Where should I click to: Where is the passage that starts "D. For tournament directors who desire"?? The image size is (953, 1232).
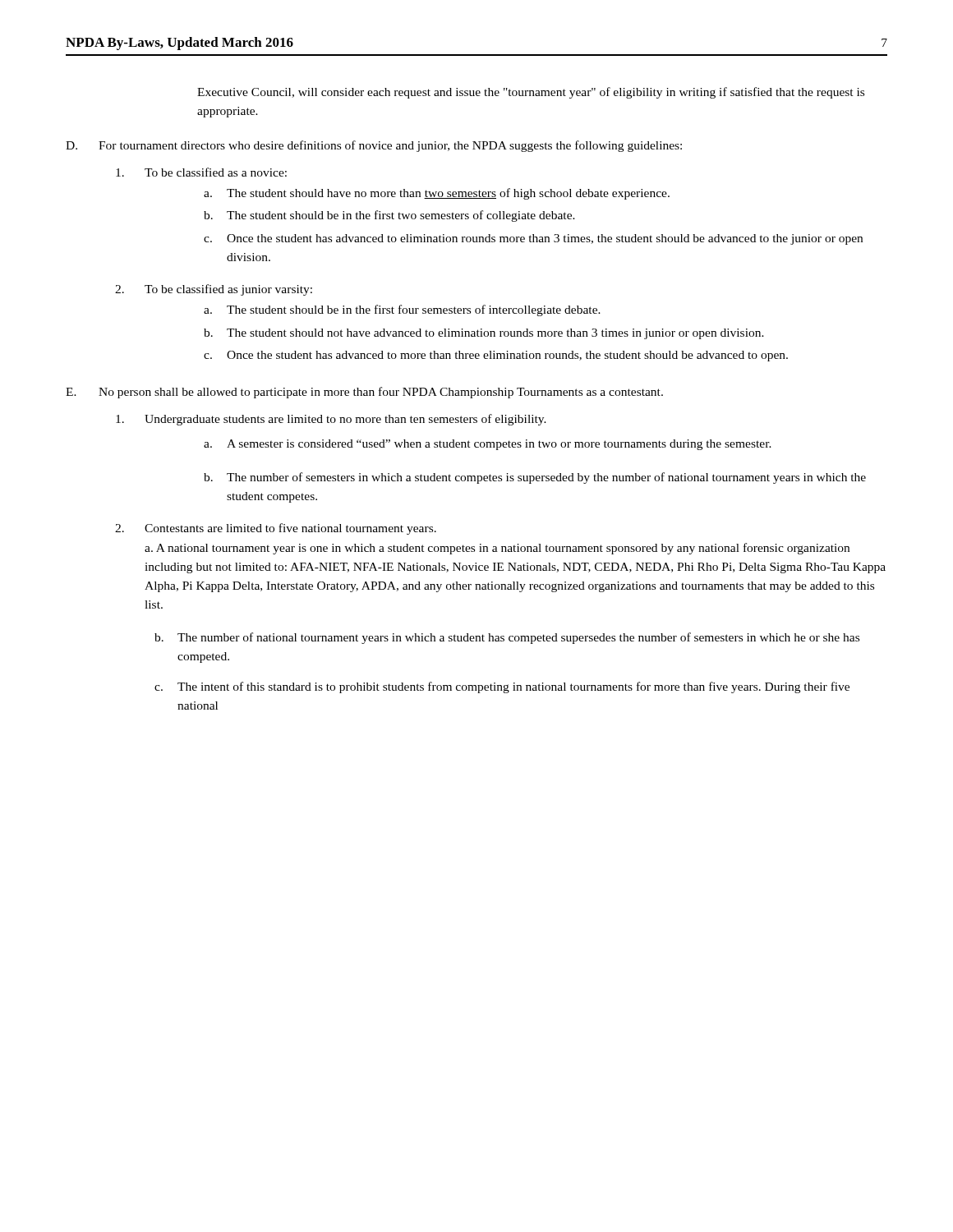(476, 145)
